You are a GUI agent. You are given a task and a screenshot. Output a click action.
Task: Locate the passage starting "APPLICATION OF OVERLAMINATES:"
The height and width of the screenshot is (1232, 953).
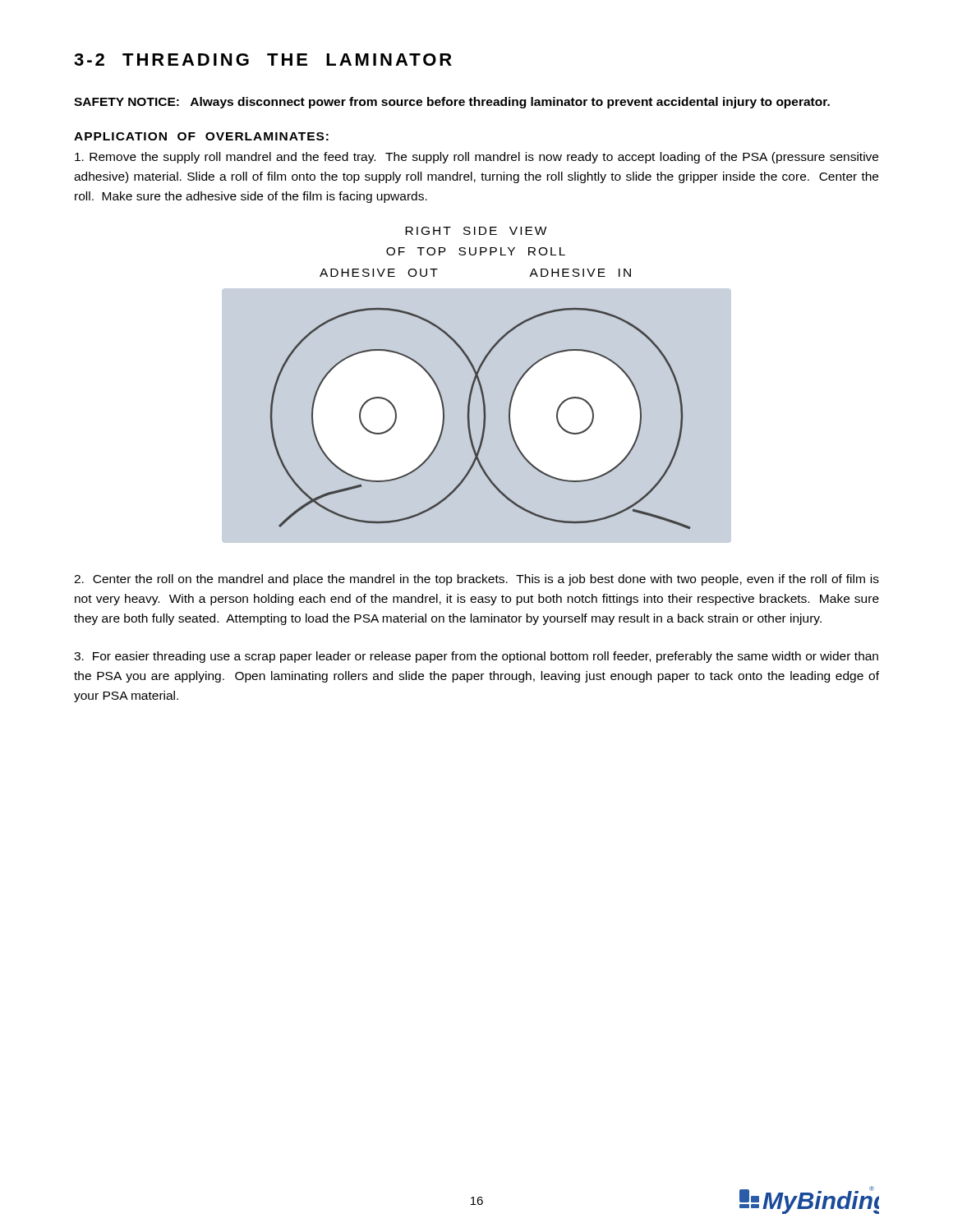202,136
